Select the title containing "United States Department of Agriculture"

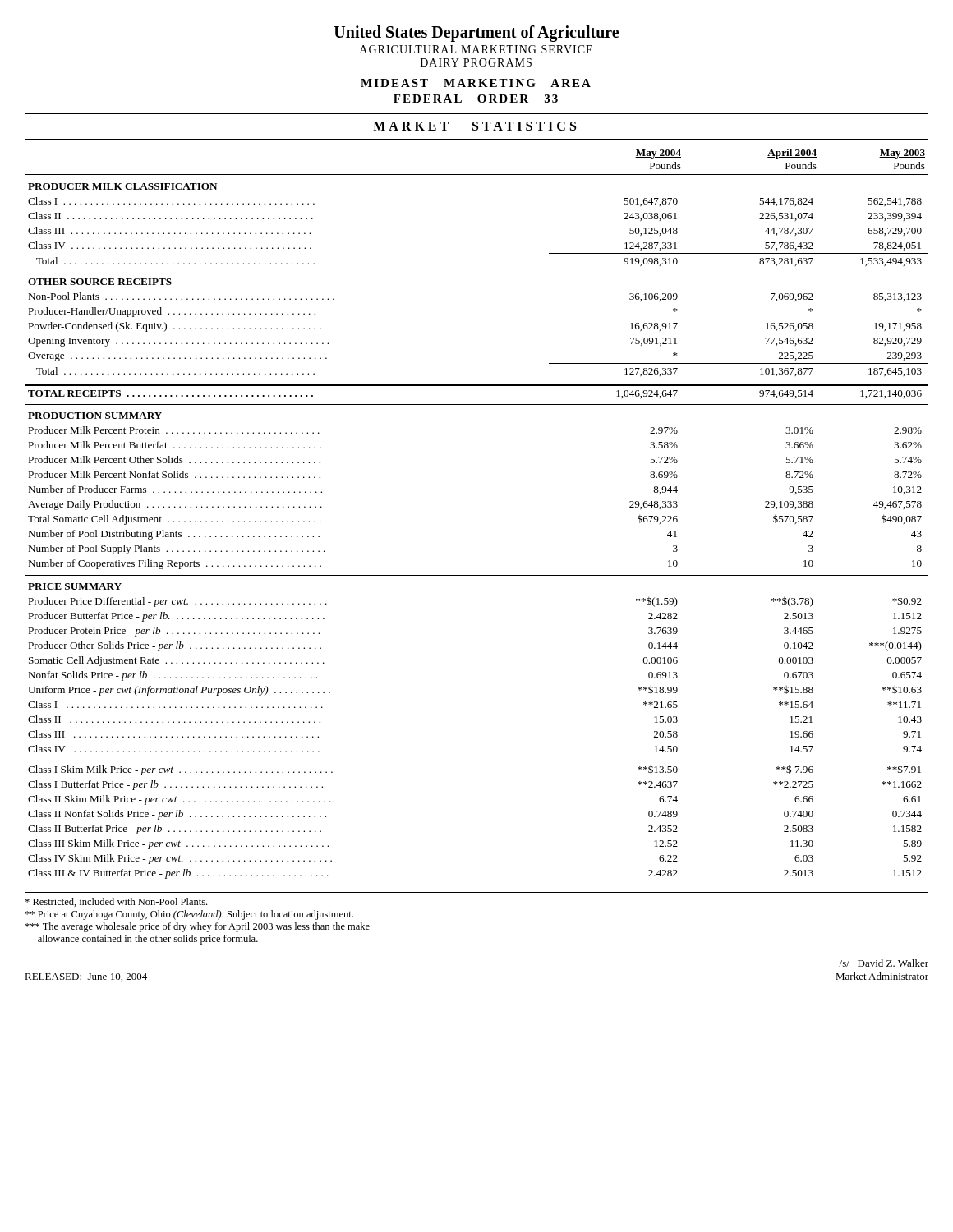pos(476,32)
